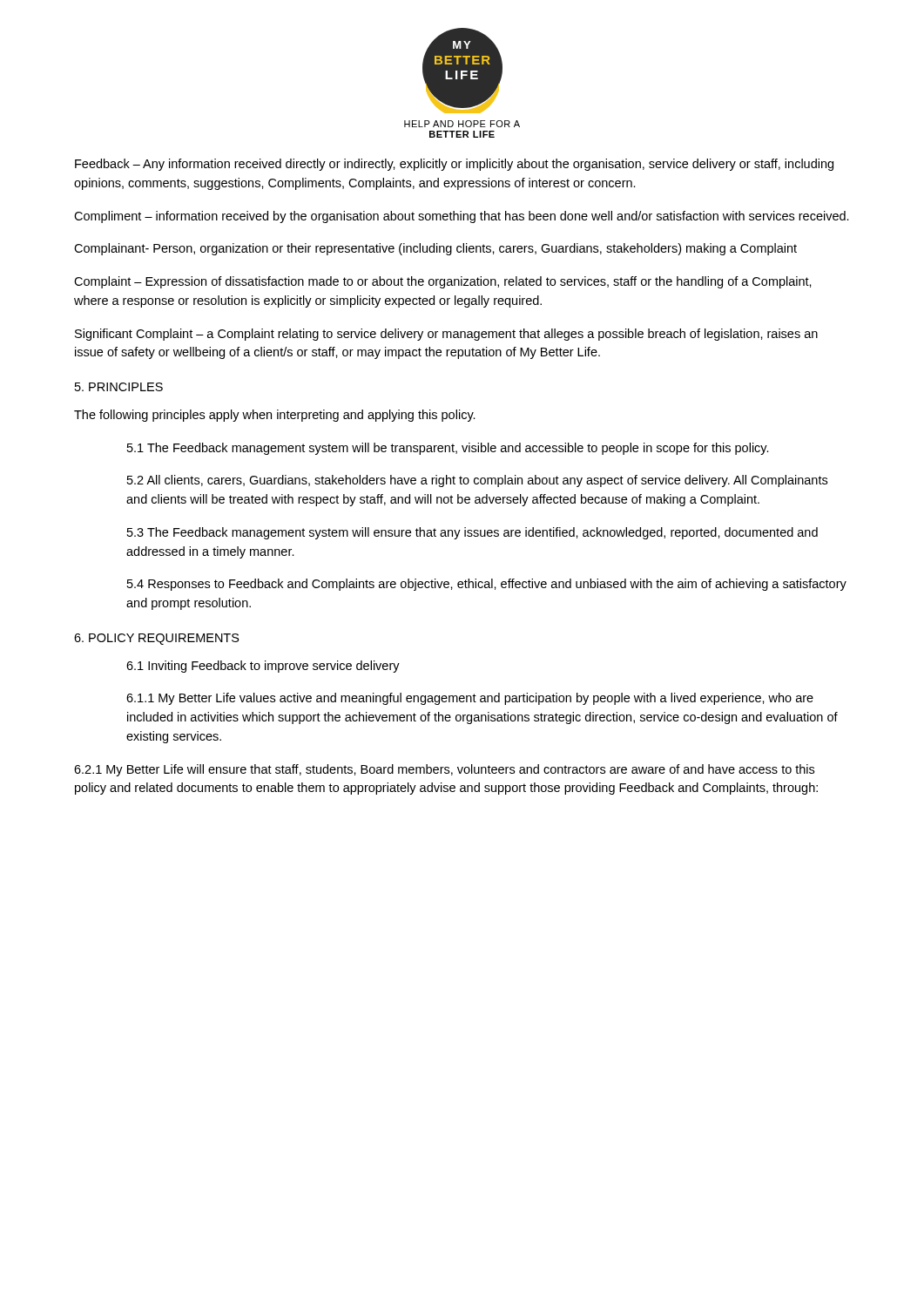Locate the passage starting "3 The Feedback management"
This screenshot has height=1307, width=924.
click(488, 542)
